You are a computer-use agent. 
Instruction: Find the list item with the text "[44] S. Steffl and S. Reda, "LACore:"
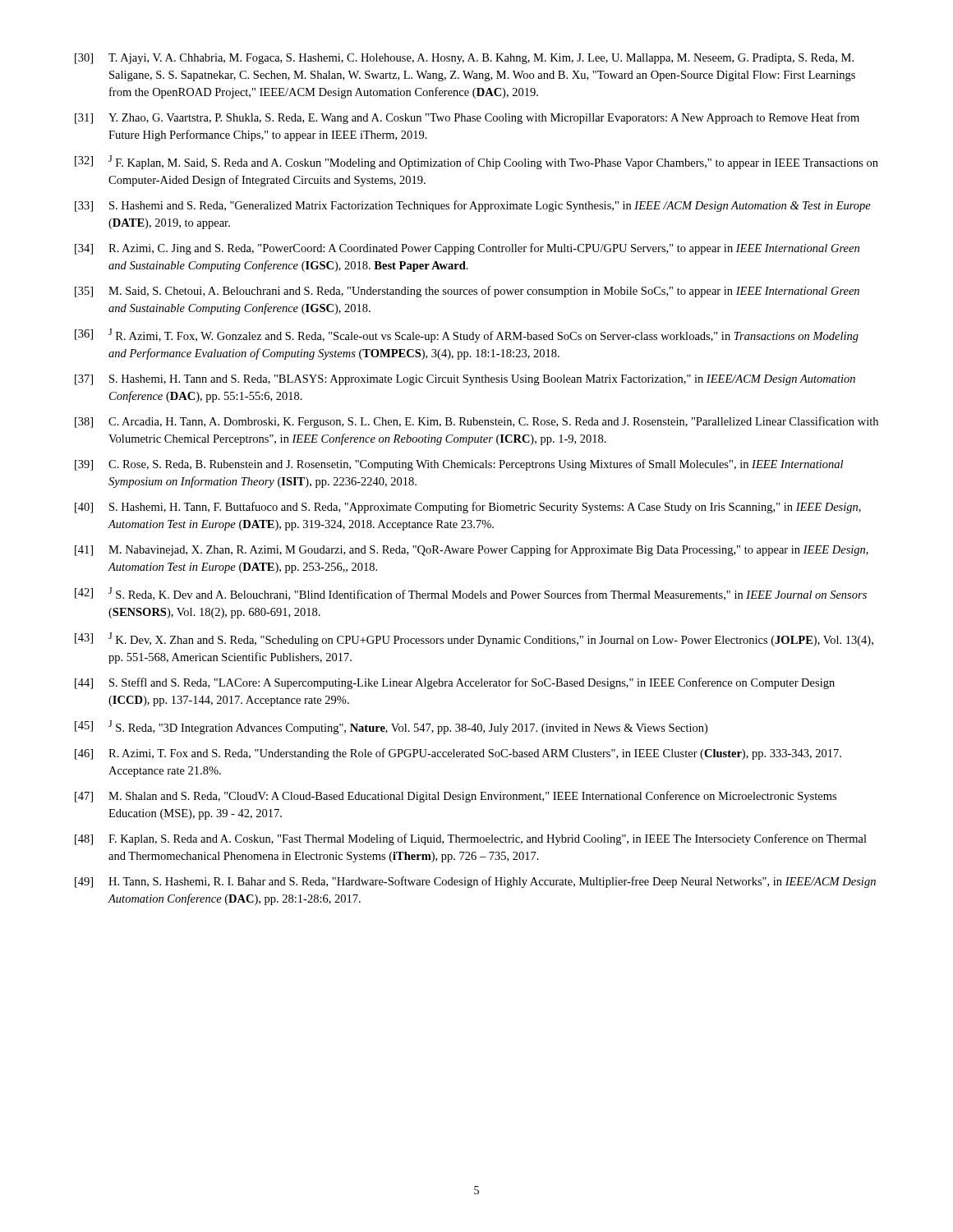476,691
